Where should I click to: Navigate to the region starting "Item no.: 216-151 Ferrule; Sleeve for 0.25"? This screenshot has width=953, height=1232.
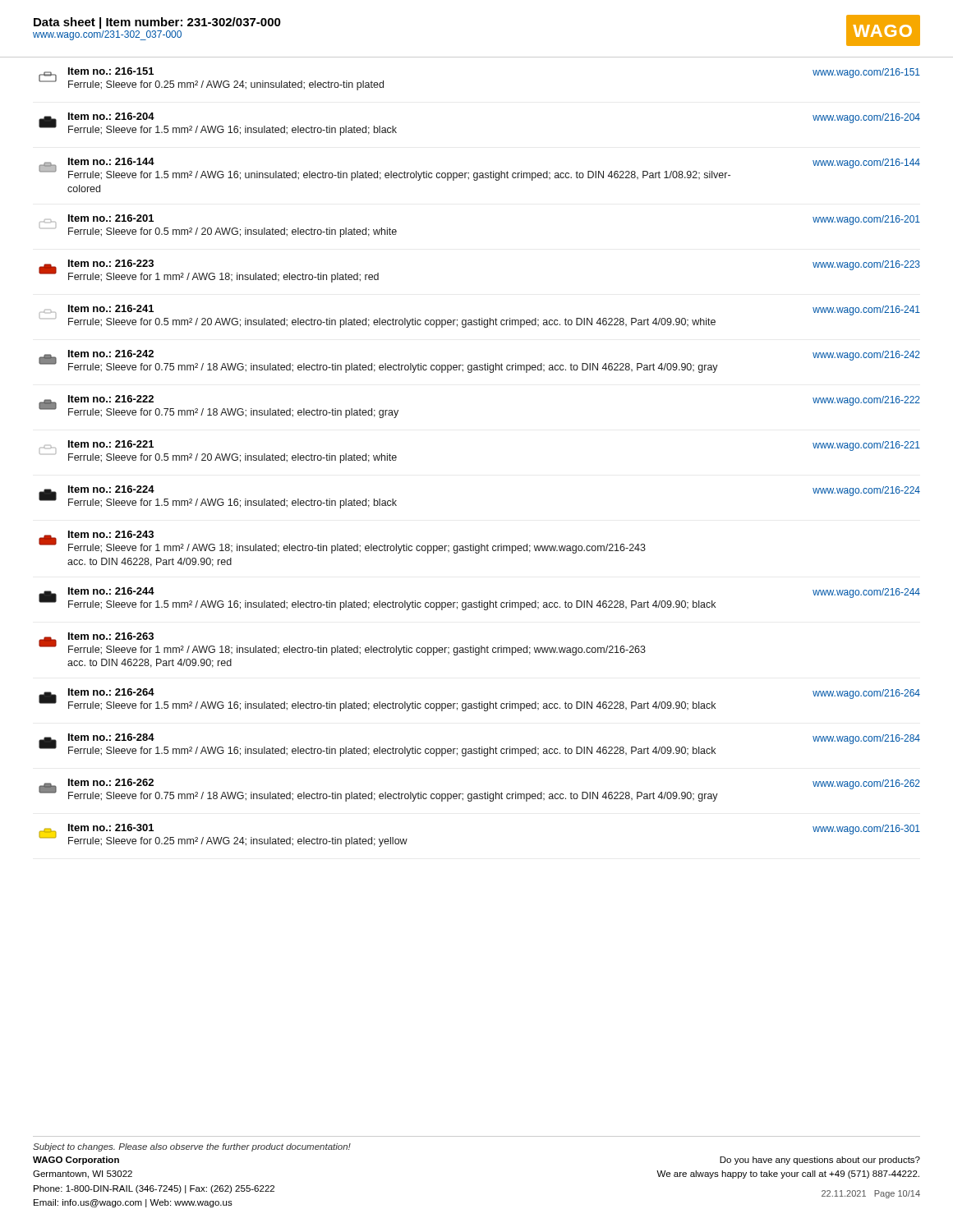pyautogui.click(x=151, y=83)
